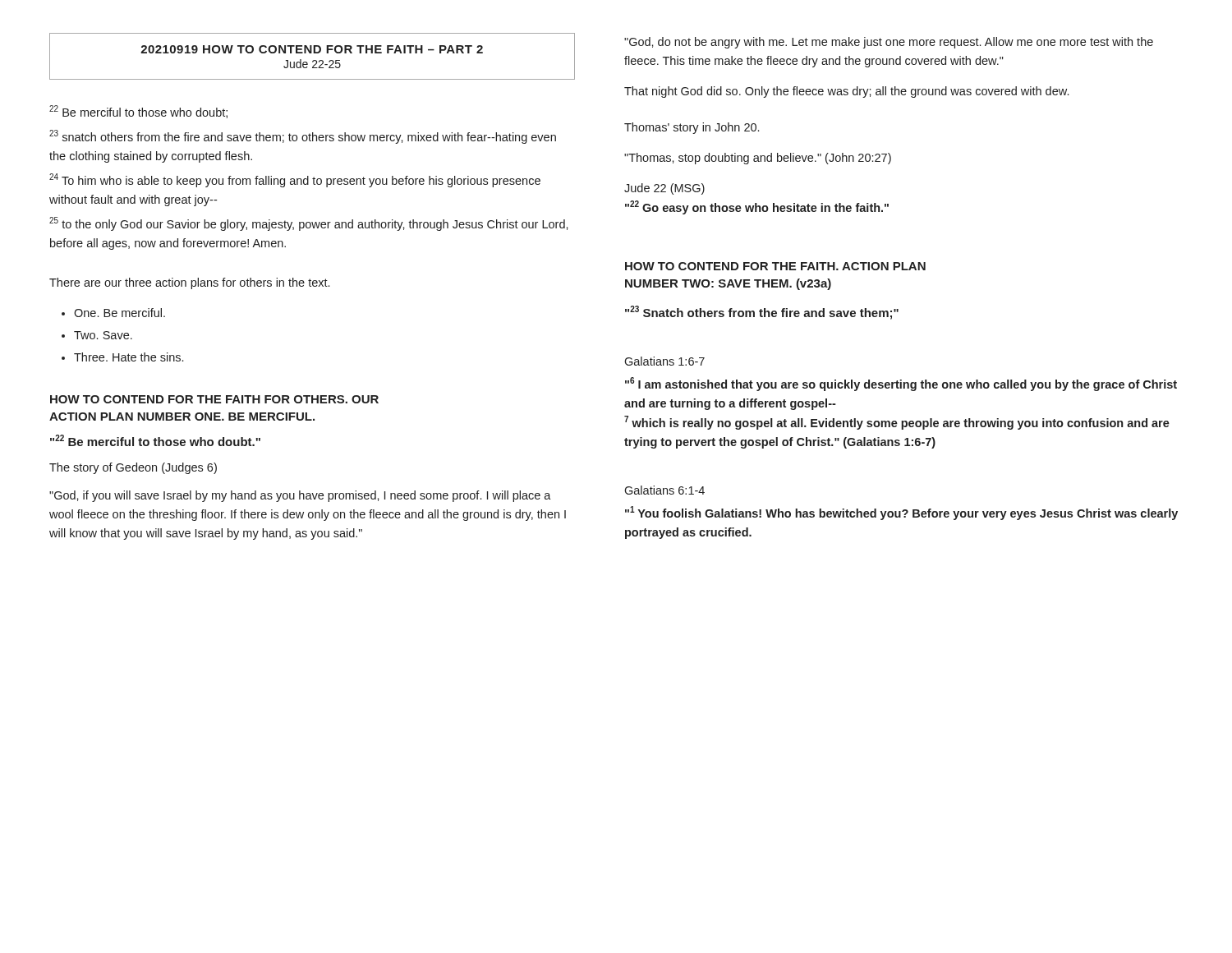Navigate to the region starting "There are our three"
Viewport: 1232px width, 953px height.
(190, 282)
